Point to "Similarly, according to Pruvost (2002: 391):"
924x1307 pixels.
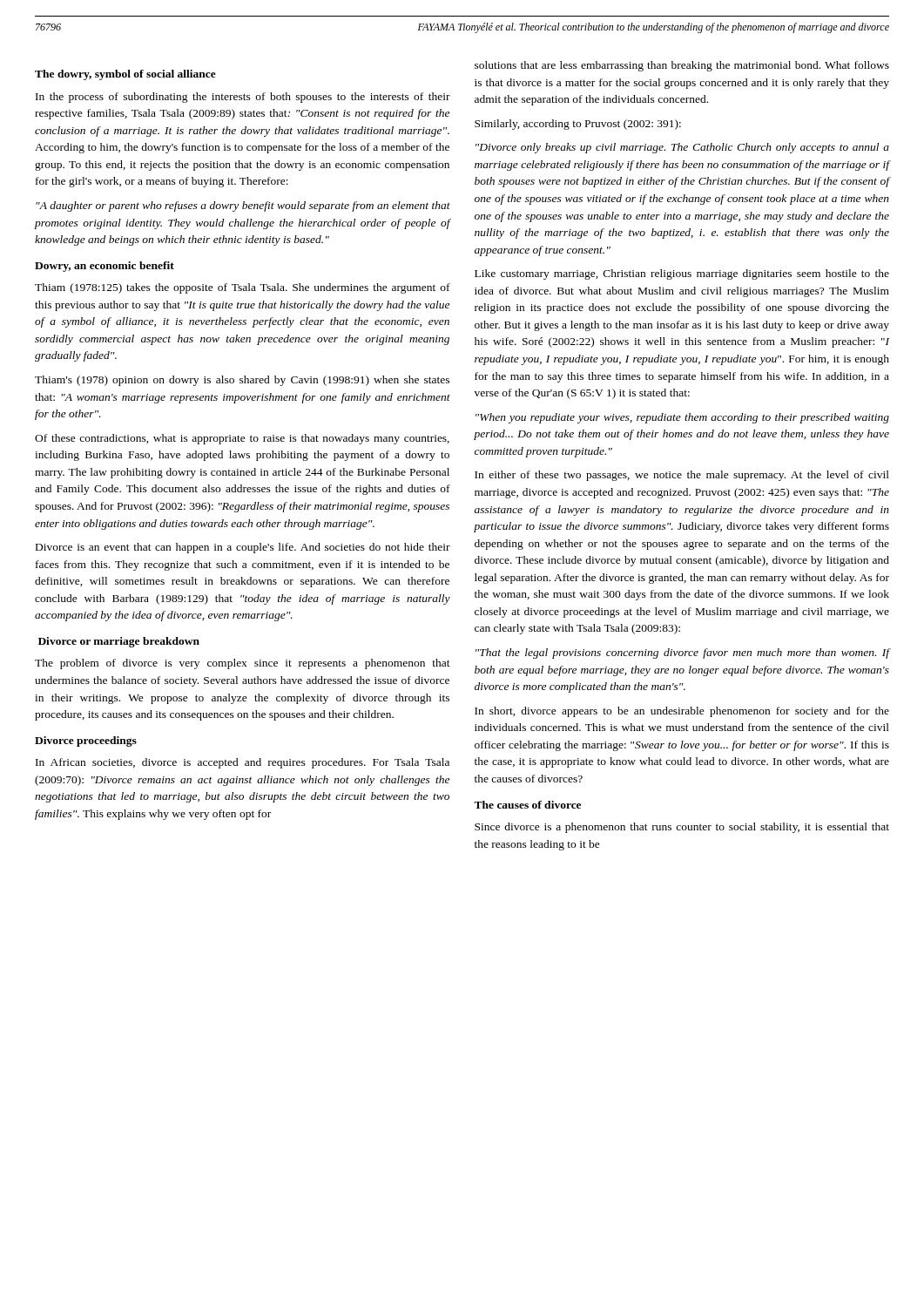[682, 123]
